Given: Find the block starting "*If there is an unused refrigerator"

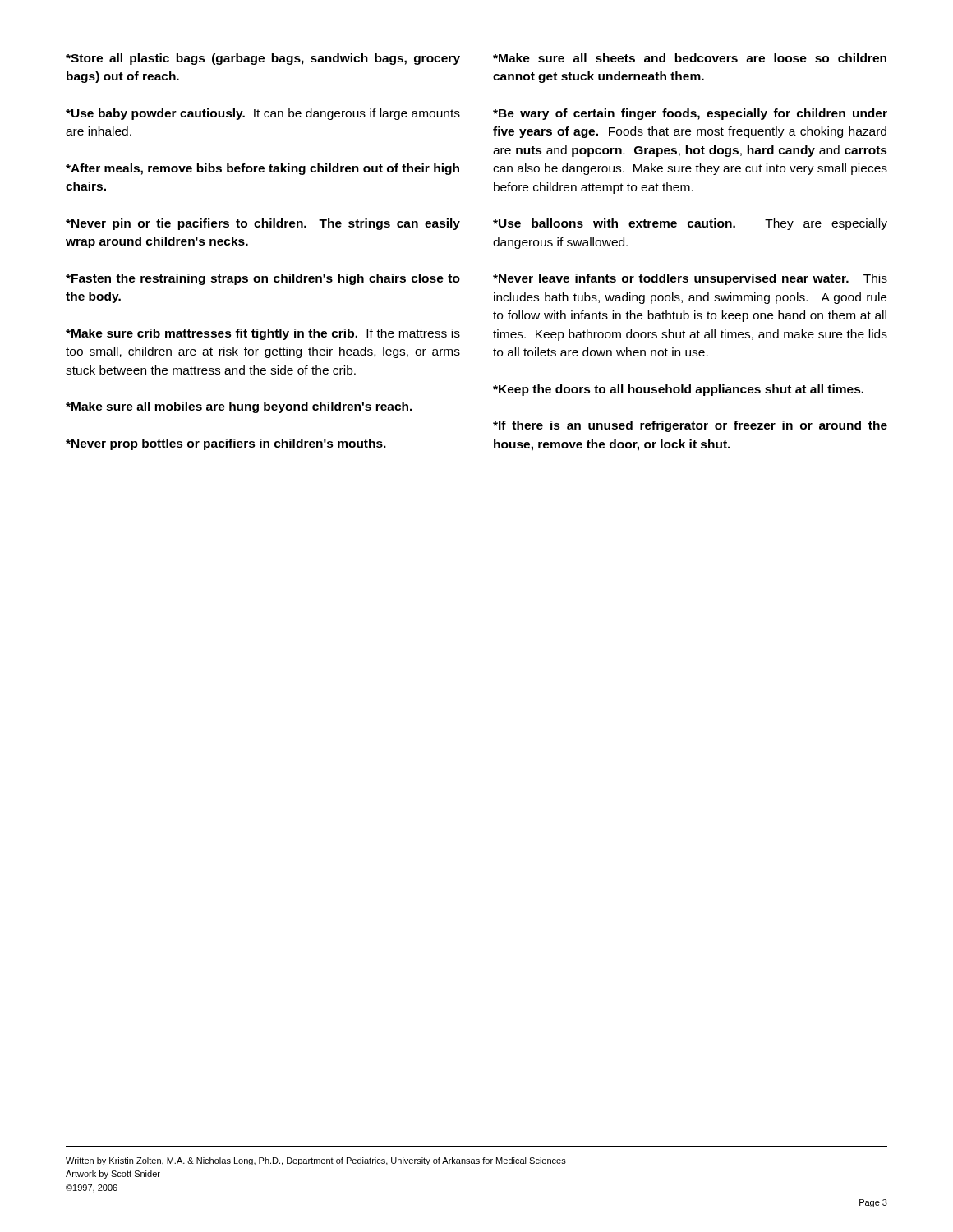Looking at the screenshot, I should (690, 434).
